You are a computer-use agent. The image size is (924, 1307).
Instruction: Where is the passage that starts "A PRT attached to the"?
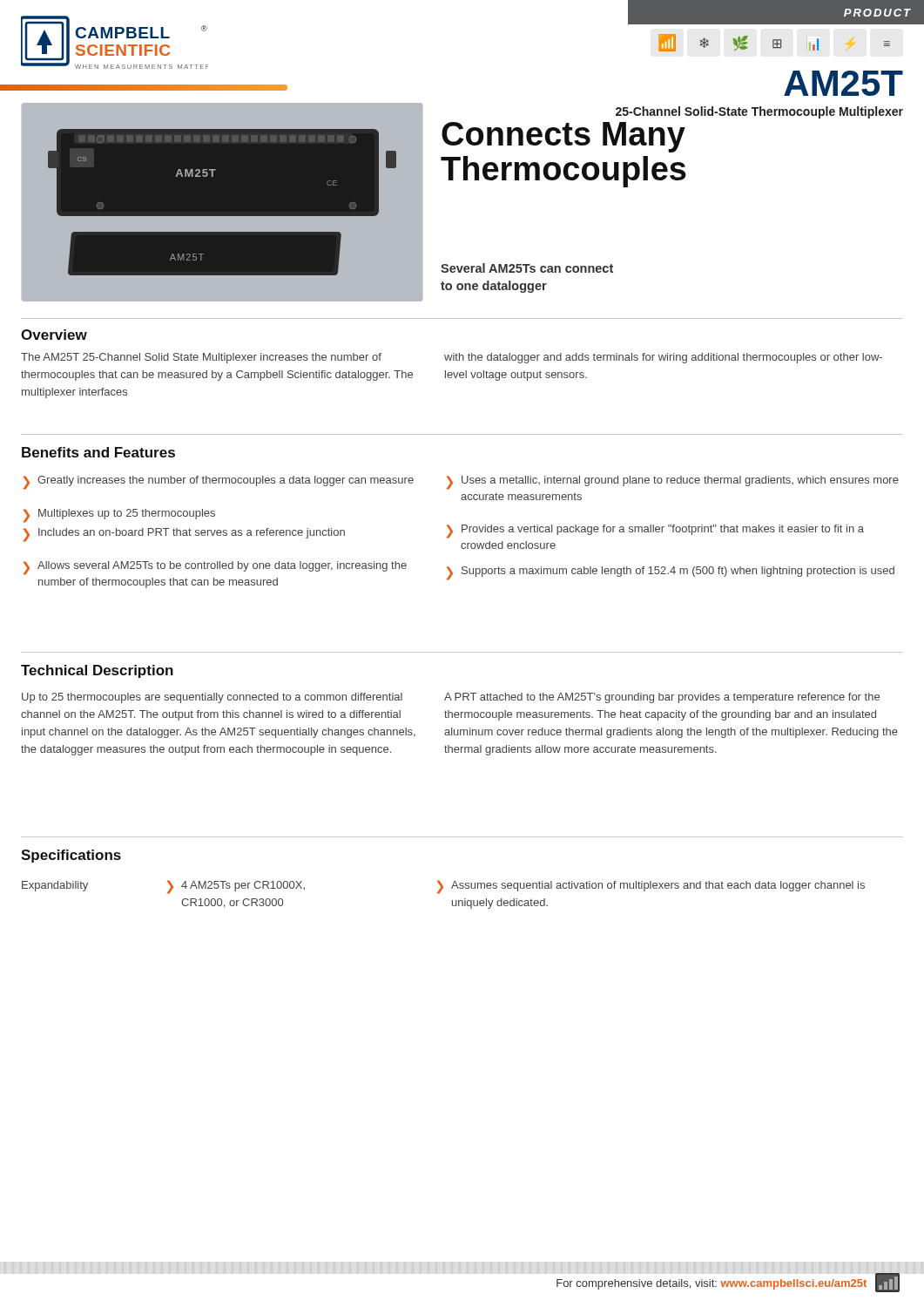click(671, 723)
